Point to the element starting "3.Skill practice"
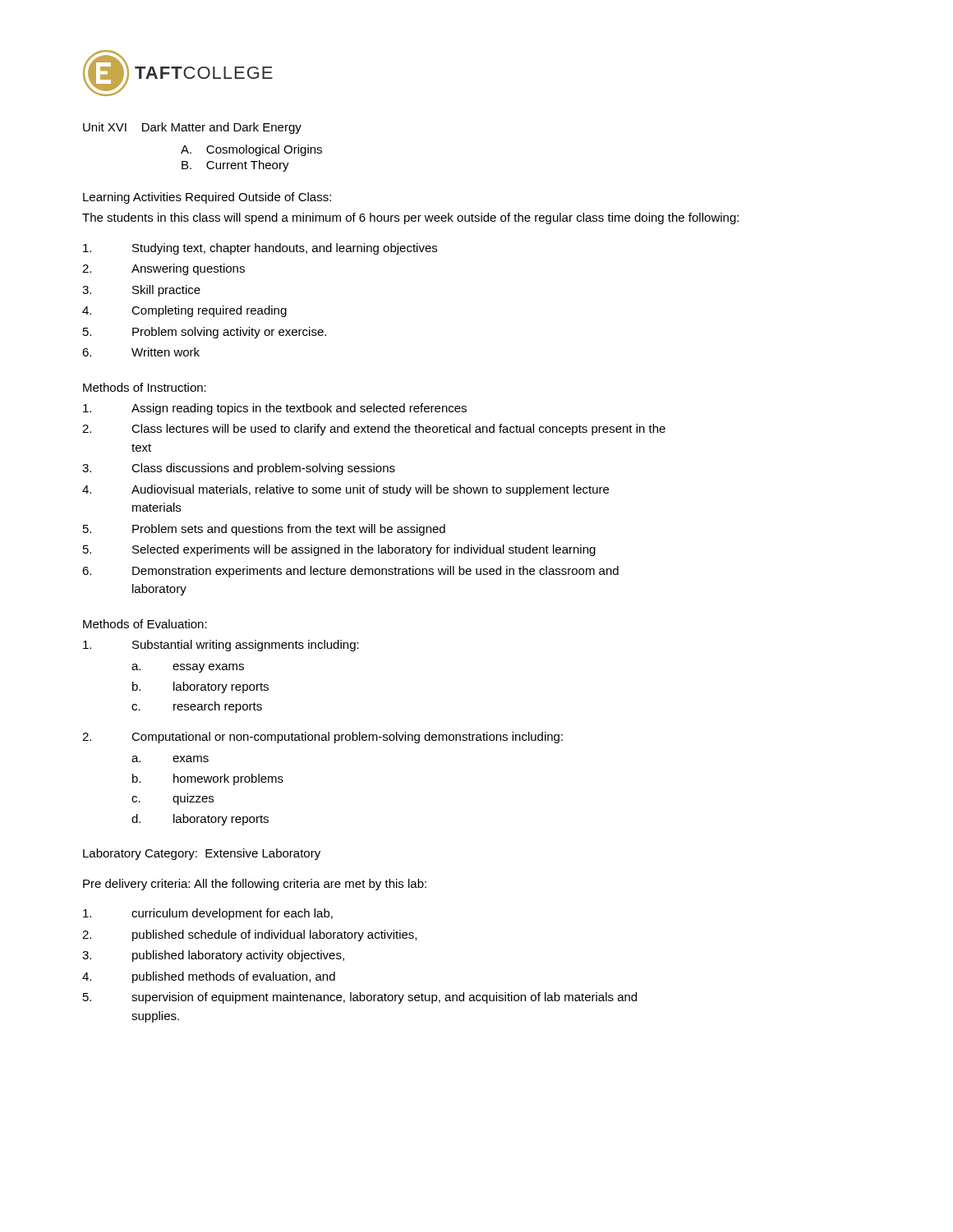The width and height of the screenshot is (953, 1232). click(141, 291)
